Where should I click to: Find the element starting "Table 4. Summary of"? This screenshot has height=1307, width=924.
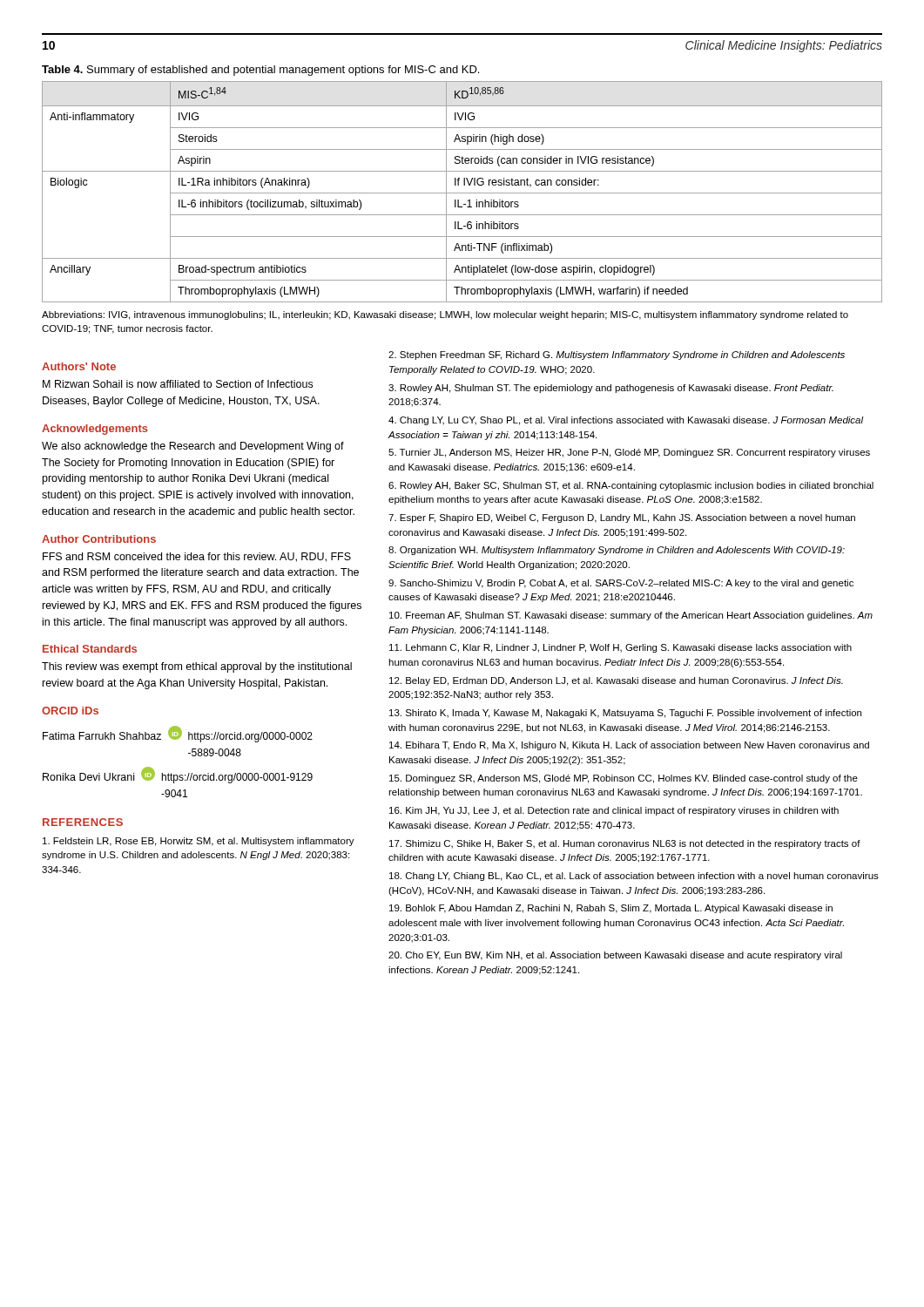coord(261,69)
